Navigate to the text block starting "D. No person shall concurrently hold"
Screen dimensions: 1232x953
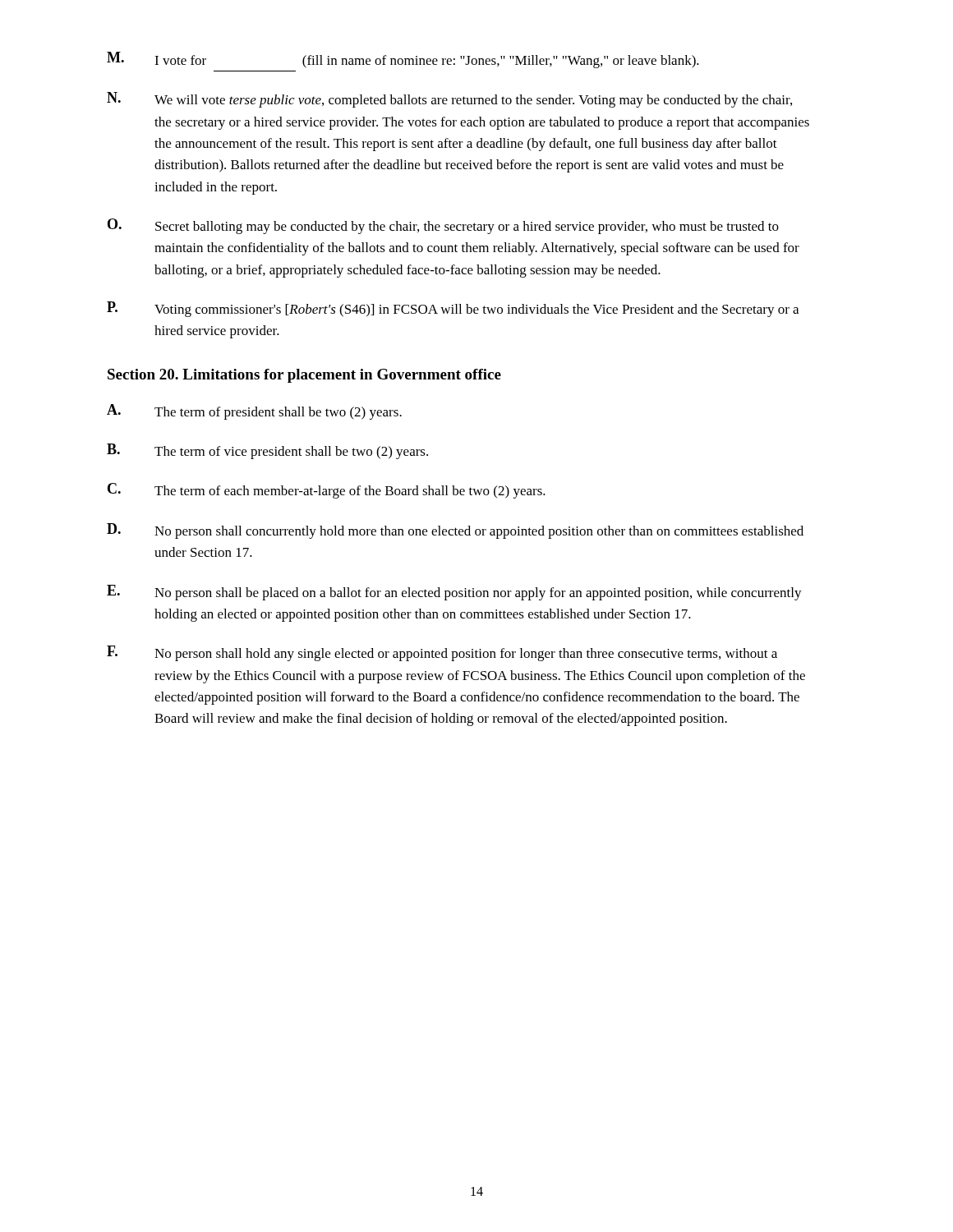(460, 542)
